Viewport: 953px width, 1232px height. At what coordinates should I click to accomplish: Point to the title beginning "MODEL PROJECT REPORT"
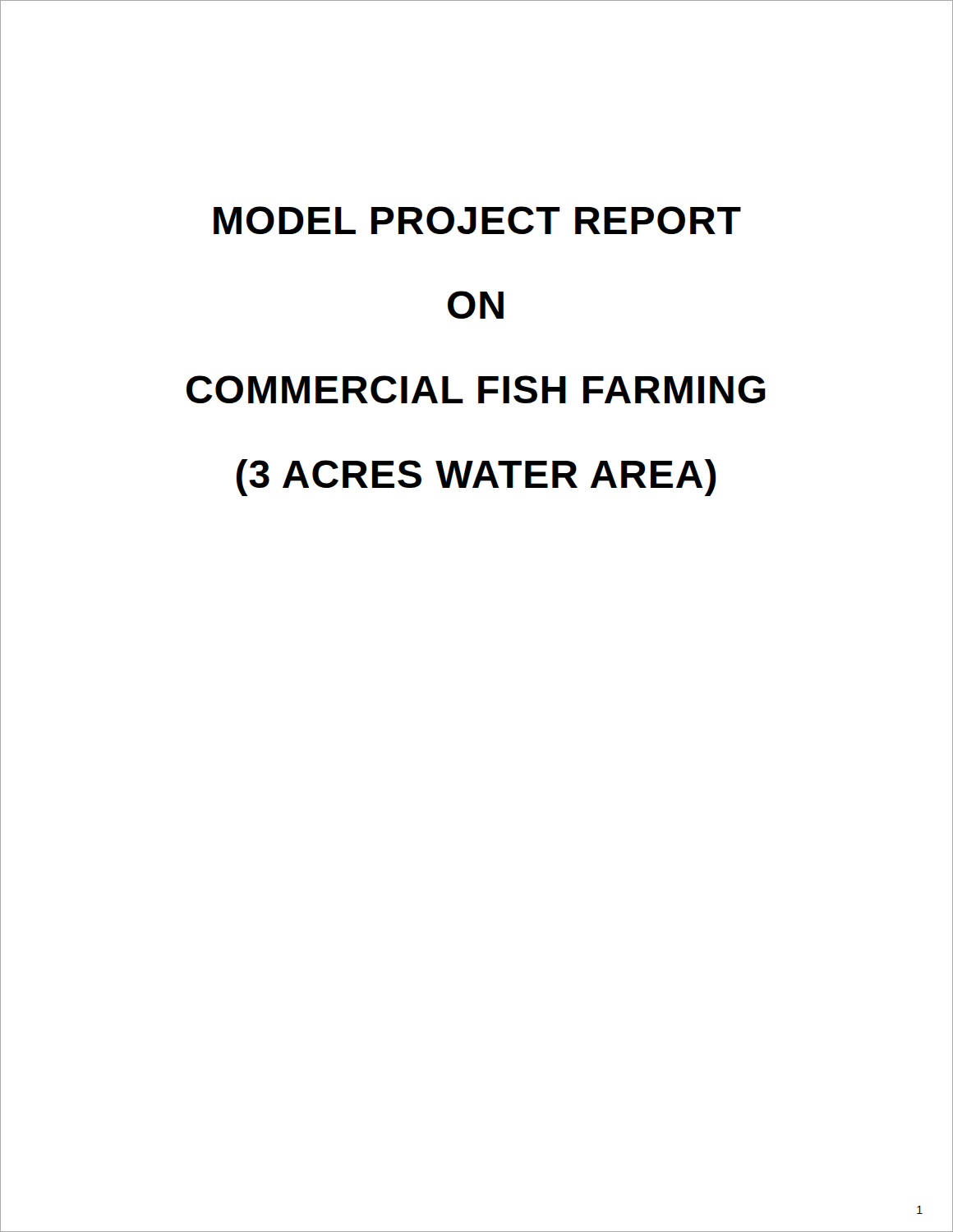(x=477, y=220)
